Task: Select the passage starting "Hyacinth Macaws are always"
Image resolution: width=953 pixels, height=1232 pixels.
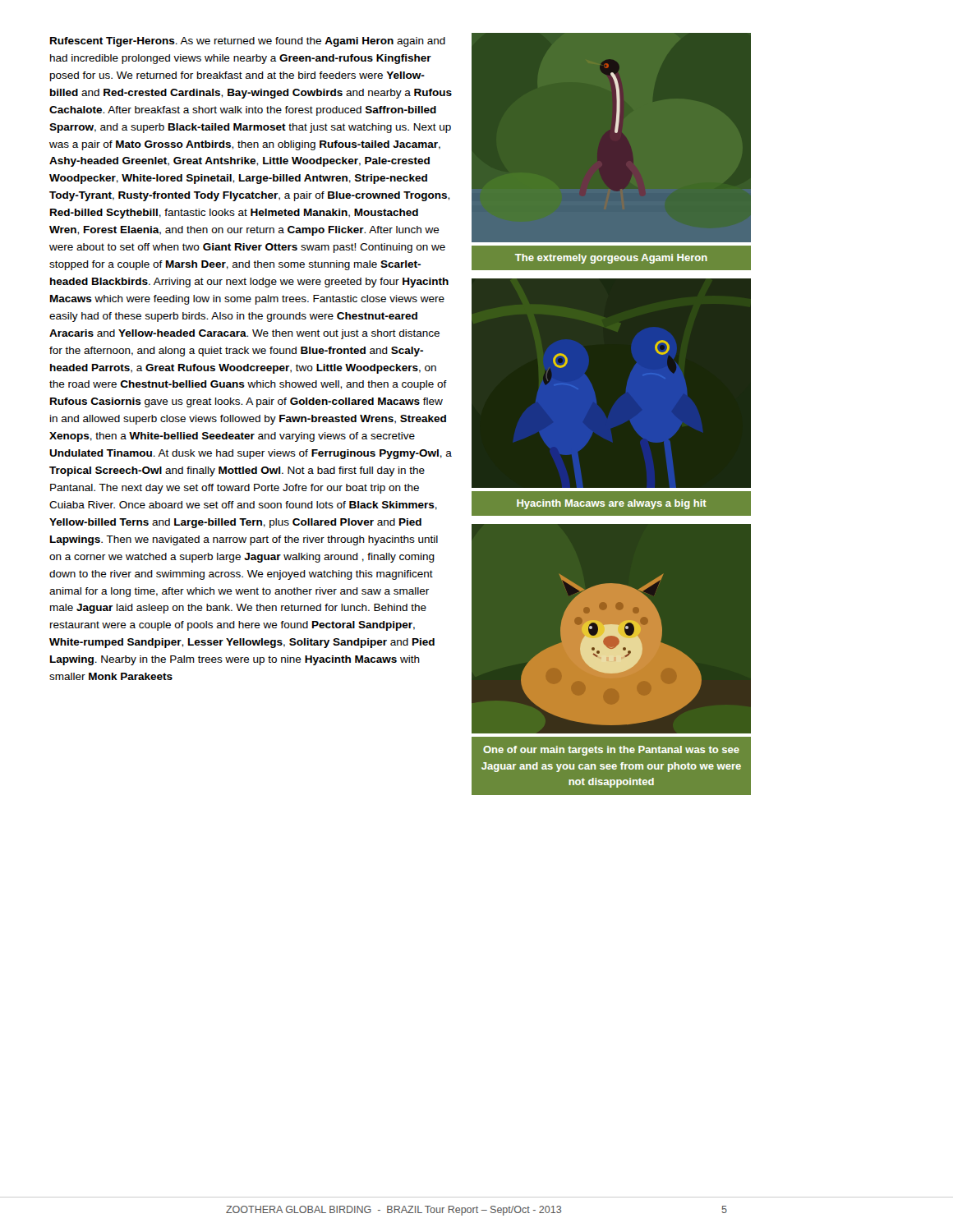Action: coord(611,503)
